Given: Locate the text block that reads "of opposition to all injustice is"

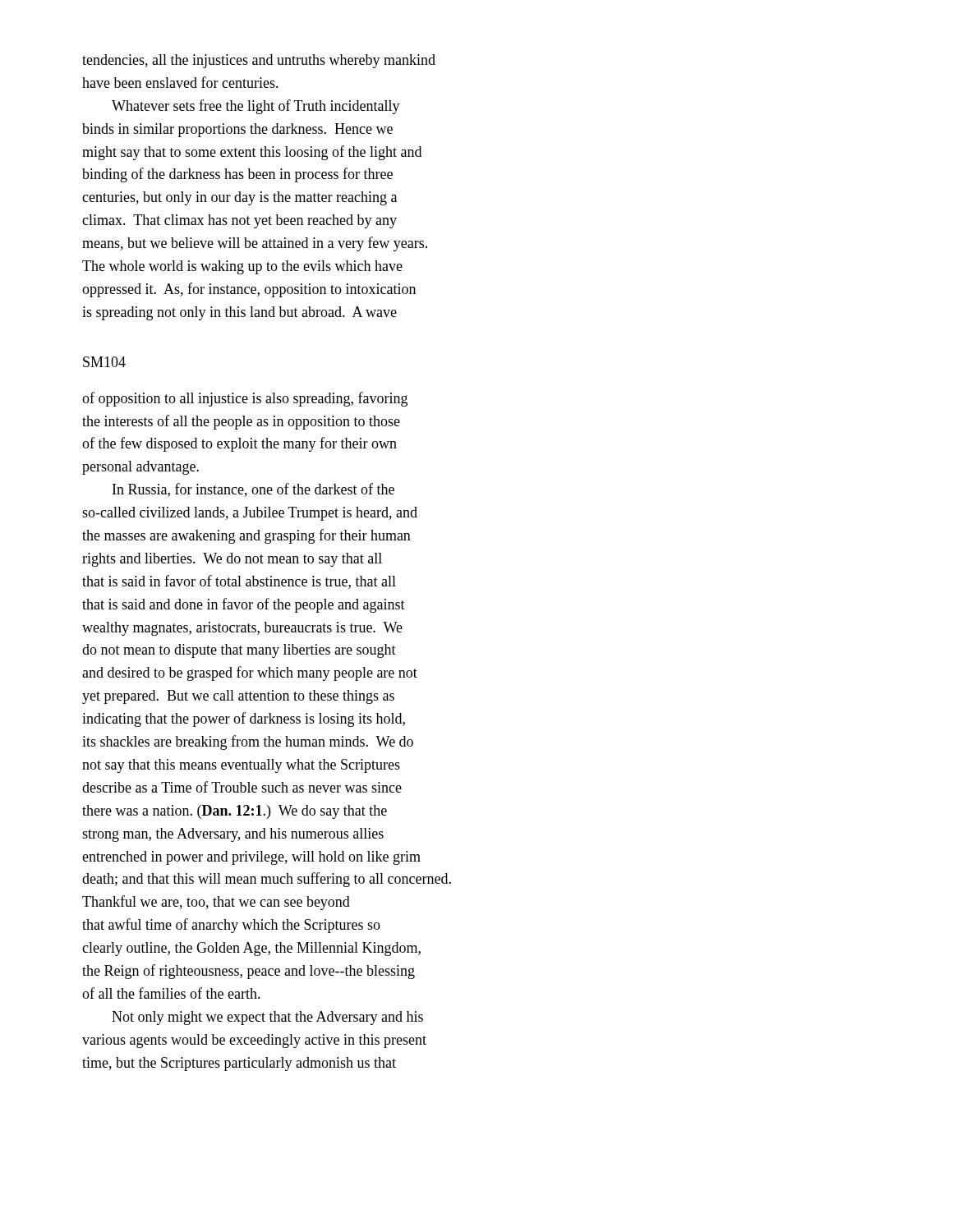Looking at the screenshot, I should 345,731.
